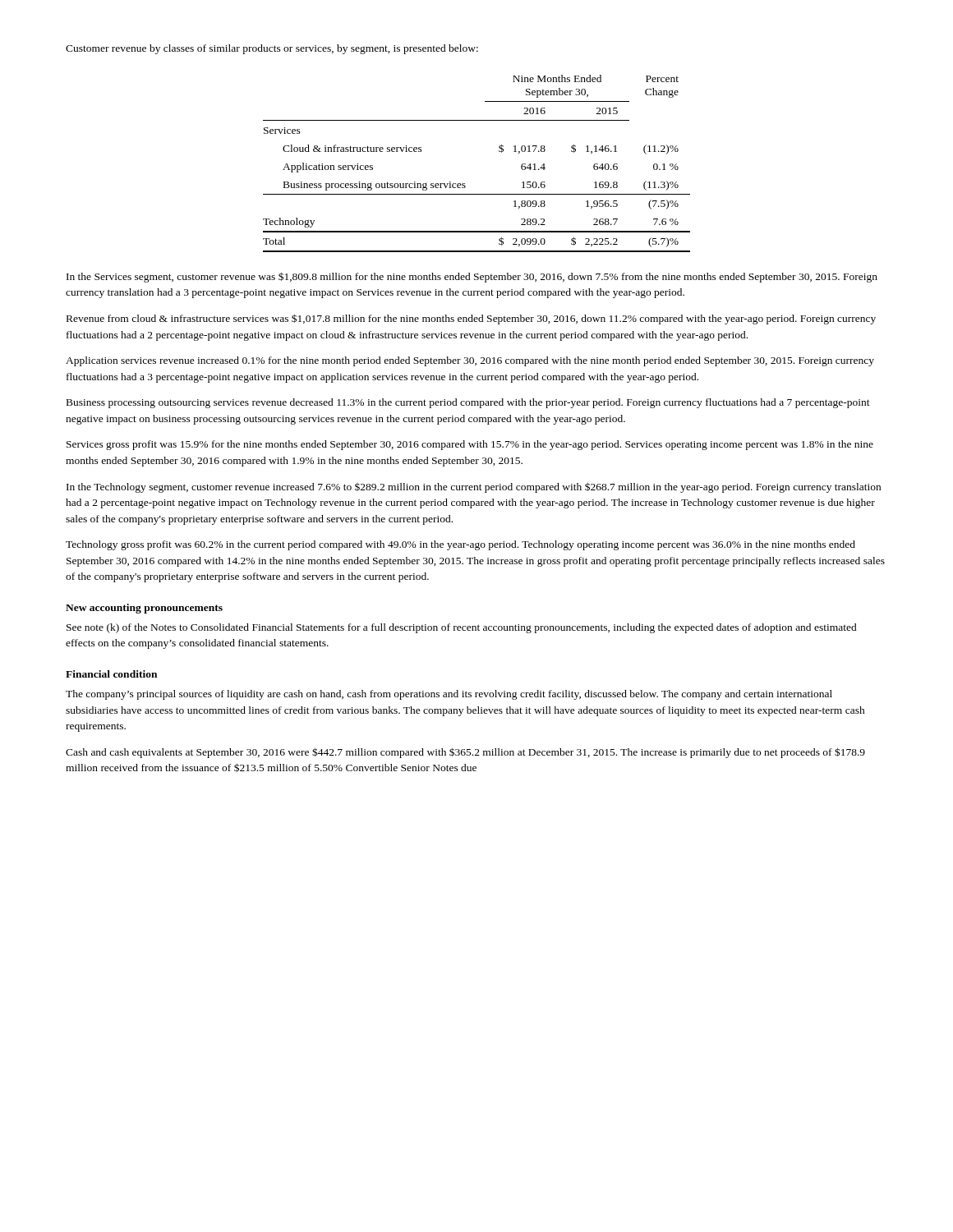Find the text block that says "See note (k) of"
This screenshot has width=953, height=1232.
pyautogui.click(x=461, y=635)
